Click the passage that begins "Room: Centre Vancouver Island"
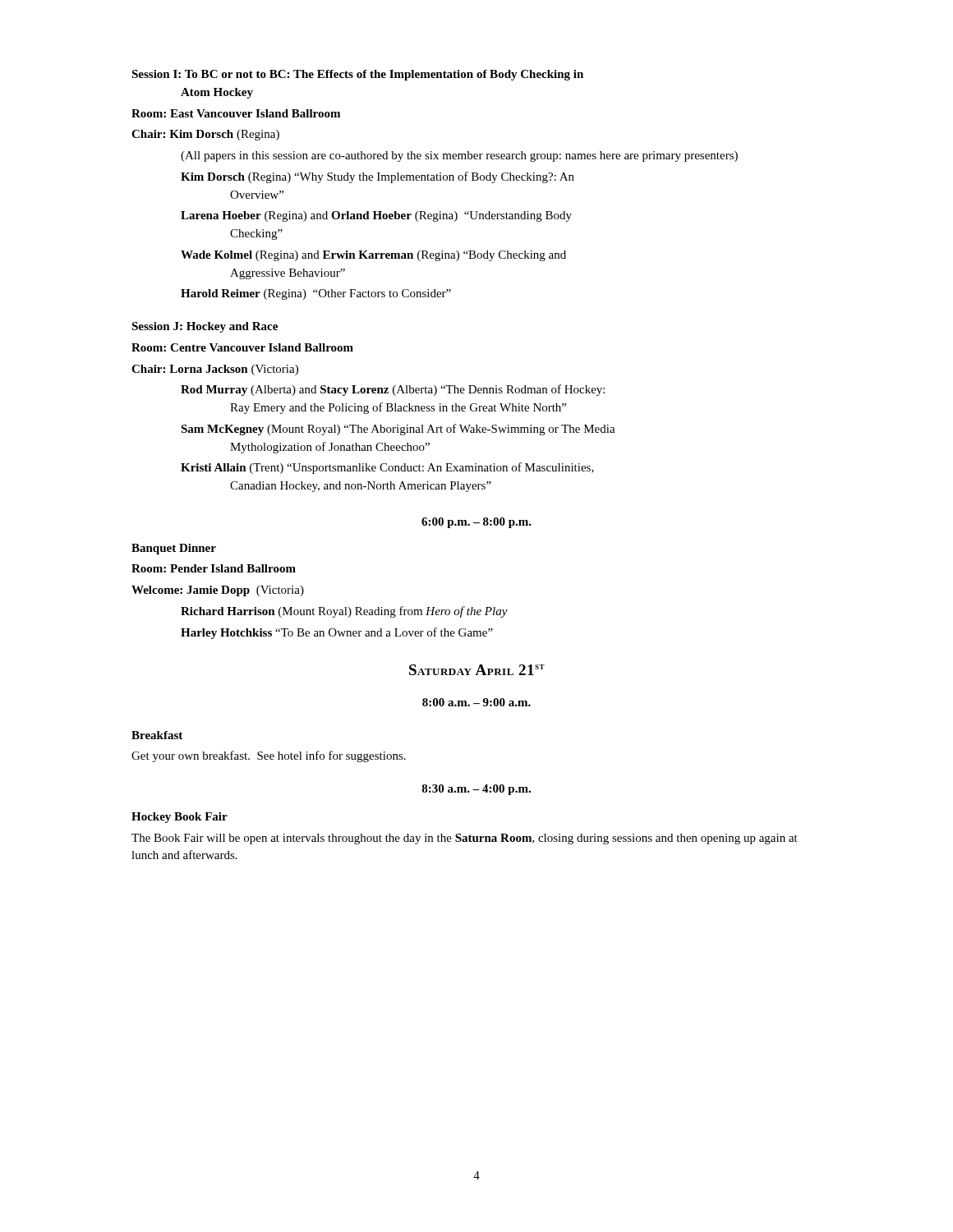Image resolution: width=953 pixels, height=1232 pixels. [x=242, y=347]
